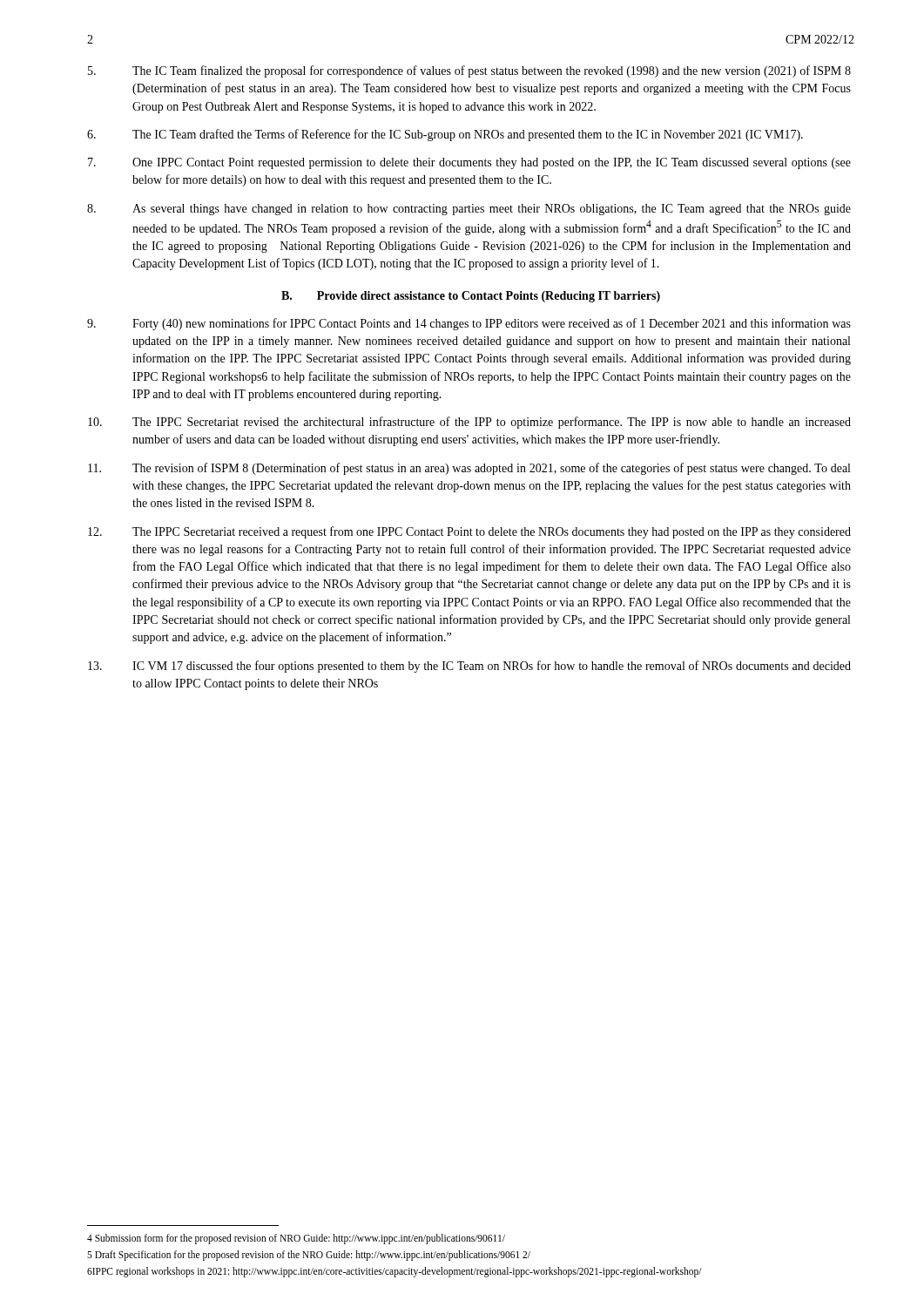Where is the passage that starts "IC VM 17"?
Screen dimensions: 1307x924
tap(471, 675)
